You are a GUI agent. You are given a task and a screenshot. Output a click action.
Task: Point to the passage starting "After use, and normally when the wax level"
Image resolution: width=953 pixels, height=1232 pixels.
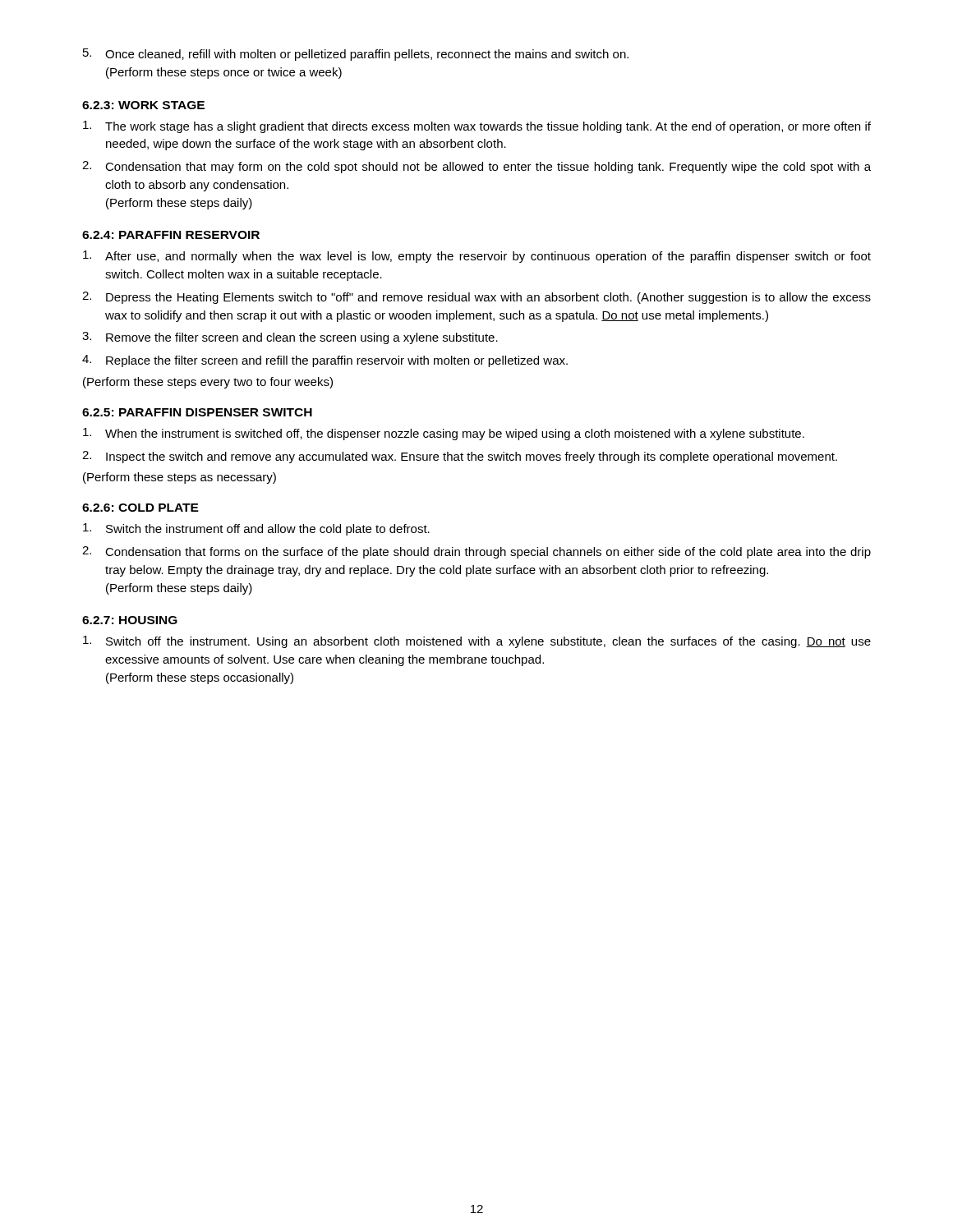pos(476,265)
